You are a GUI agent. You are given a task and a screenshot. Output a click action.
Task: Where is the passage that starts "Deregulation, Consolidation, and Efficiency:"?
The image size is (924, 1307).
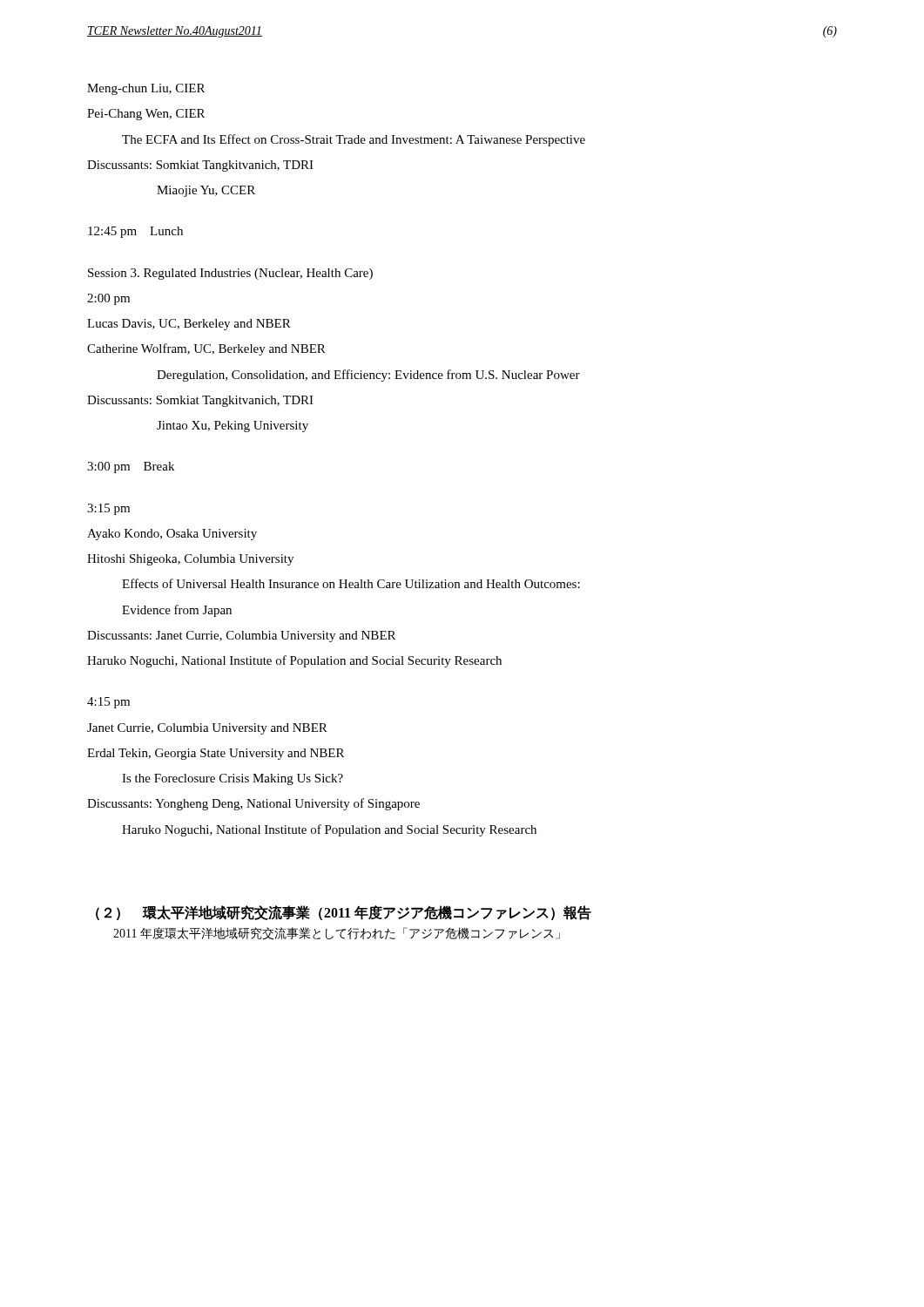[368, 374]
